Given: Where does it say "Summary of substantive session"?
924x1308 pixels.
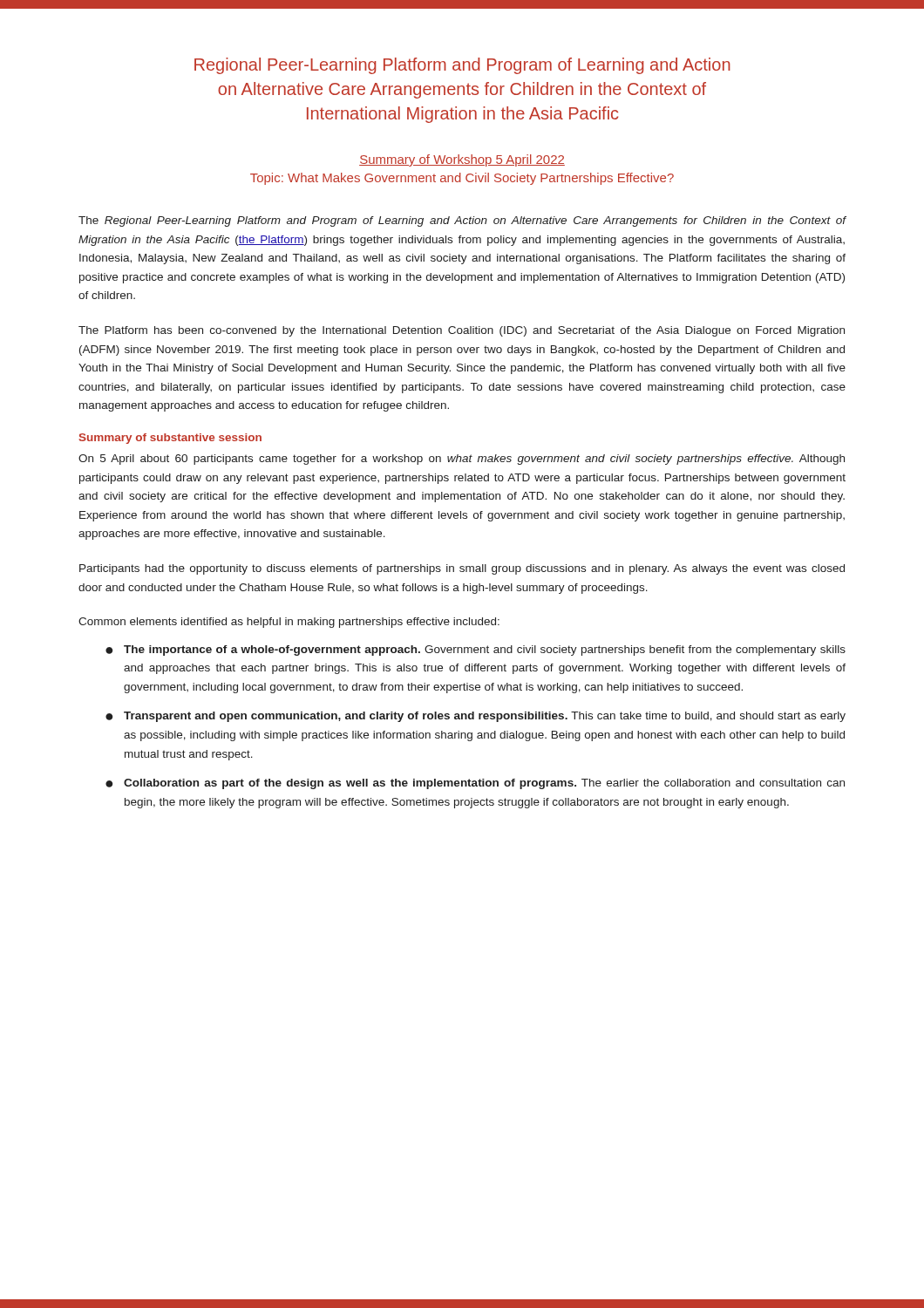Looking at the screenshot, I should pyautogui.click(x=170, y=437).
